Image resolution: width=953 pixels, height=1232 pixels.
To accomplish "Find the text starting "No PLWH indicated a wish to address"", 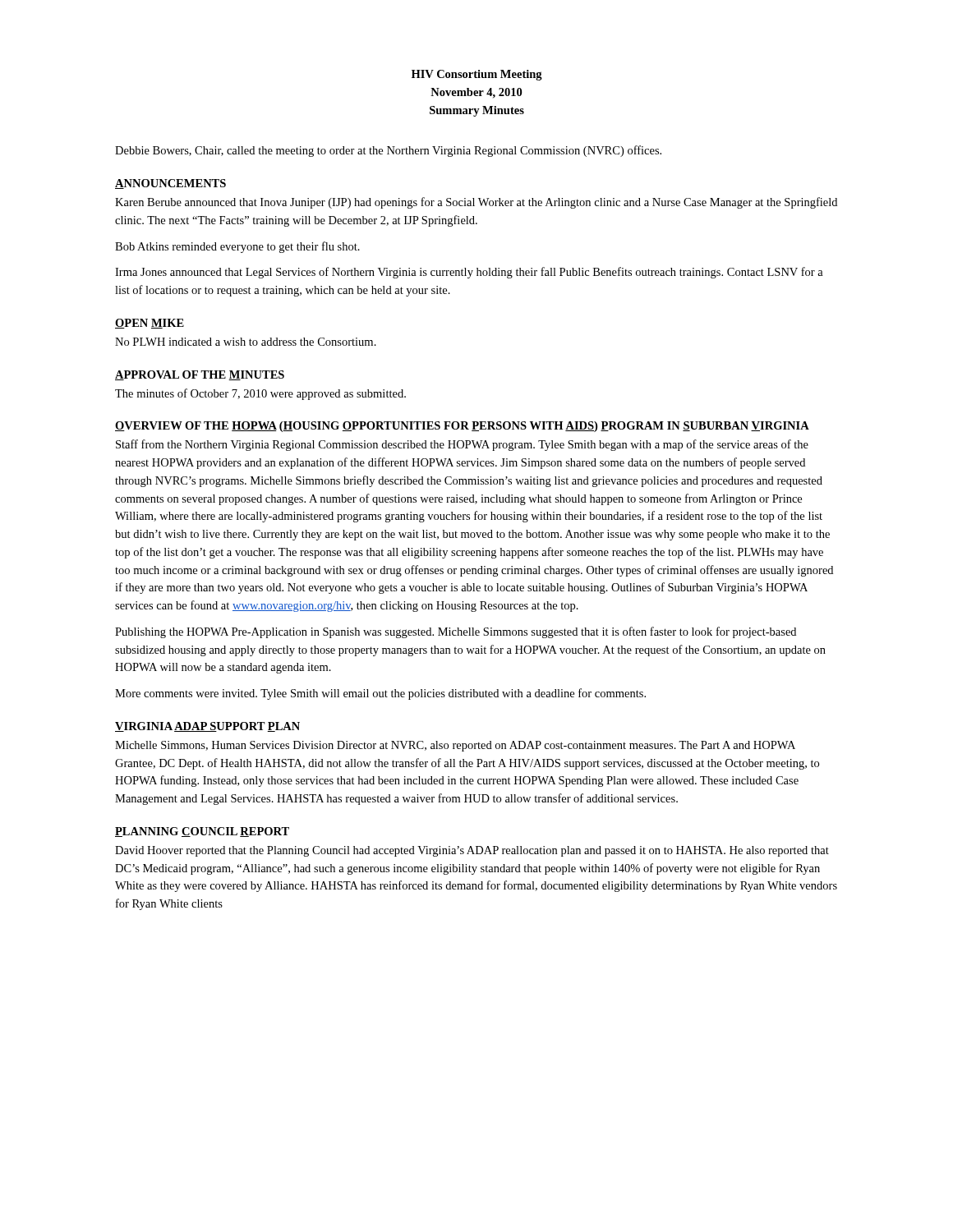I will [x=246, y=341].
